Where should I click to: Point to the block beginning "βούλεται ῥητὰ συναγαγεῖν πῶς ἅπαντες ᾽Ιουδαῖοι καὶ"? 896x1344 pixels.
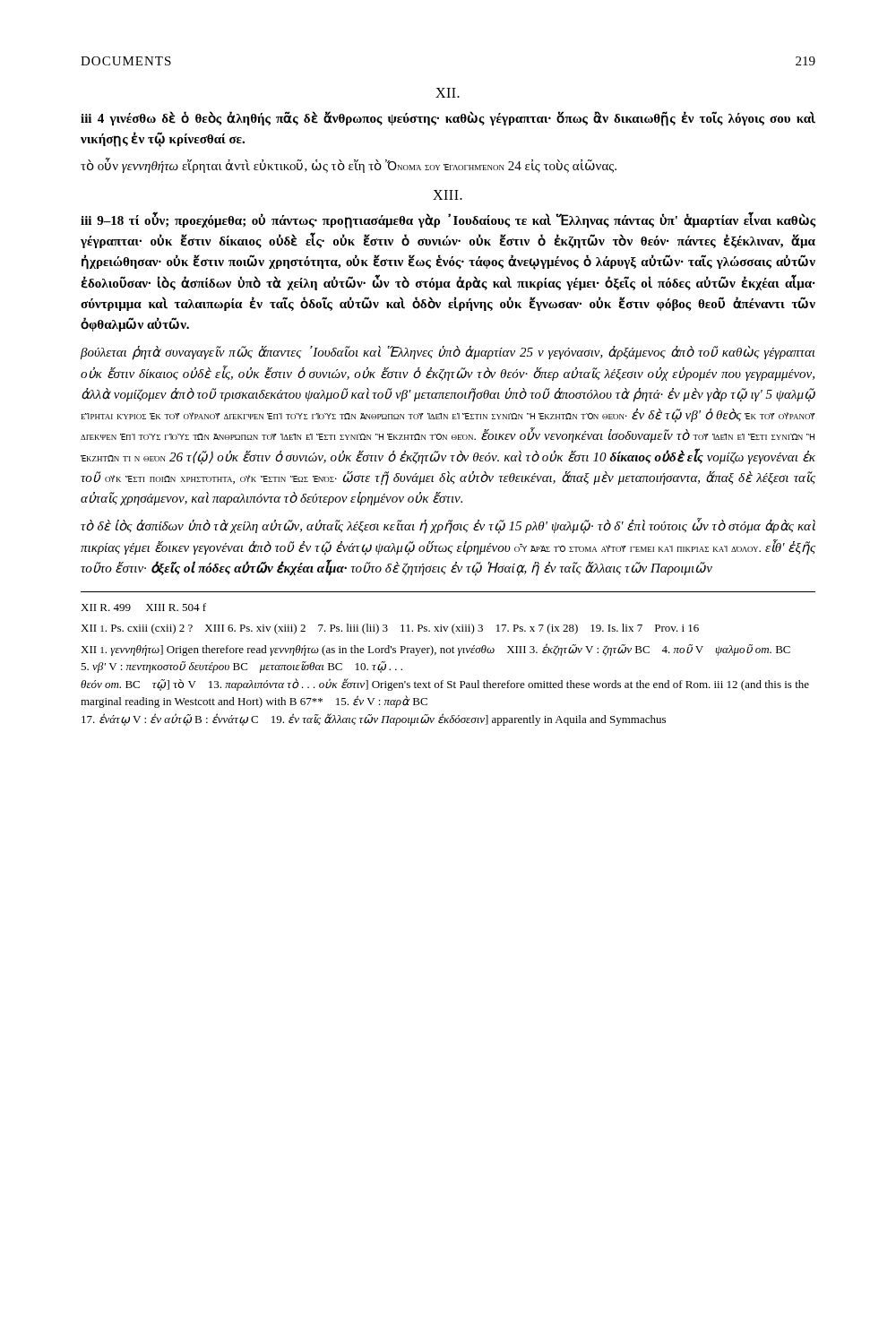448,425
